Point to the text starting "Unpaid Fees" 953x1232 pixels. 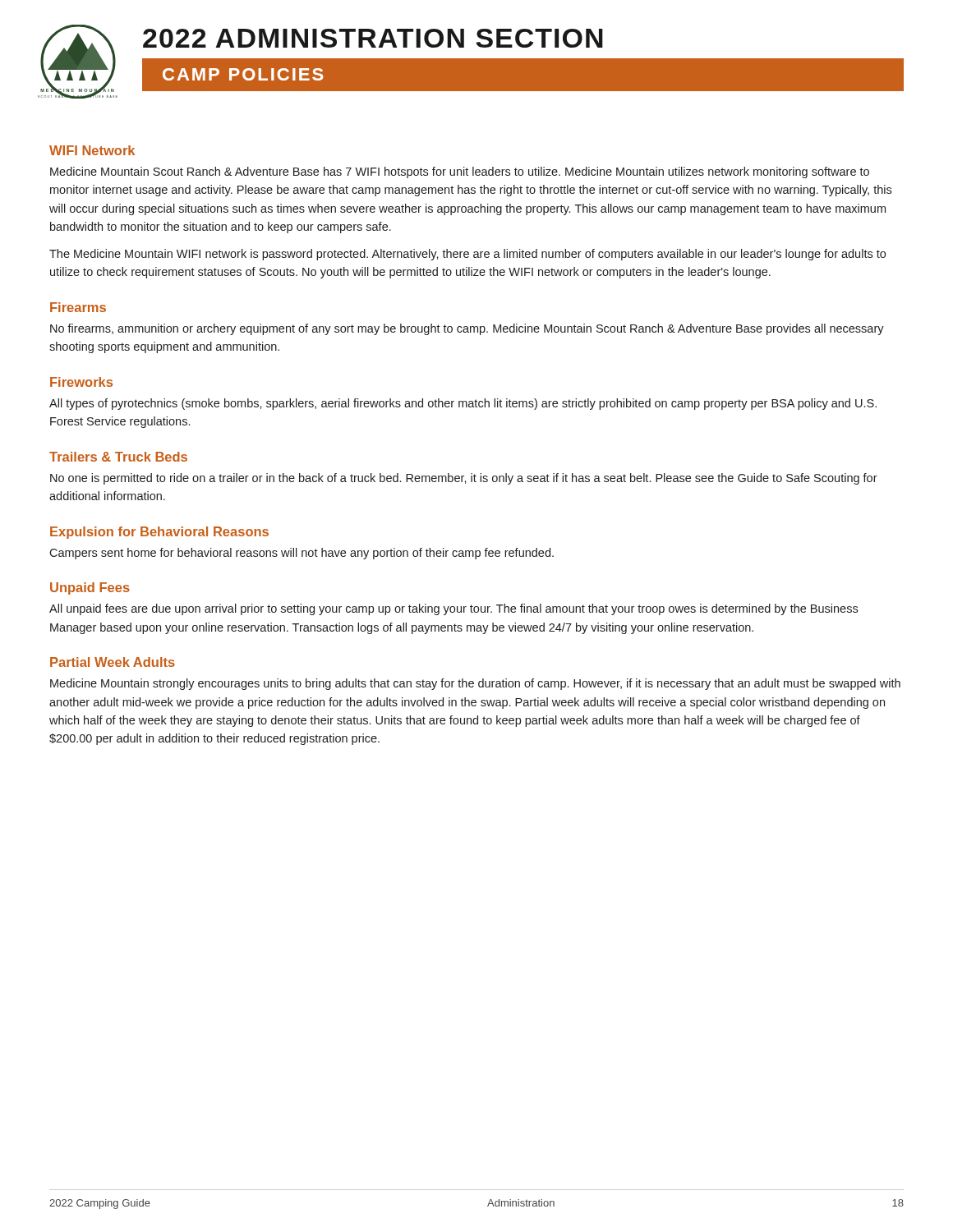(90, 587)
